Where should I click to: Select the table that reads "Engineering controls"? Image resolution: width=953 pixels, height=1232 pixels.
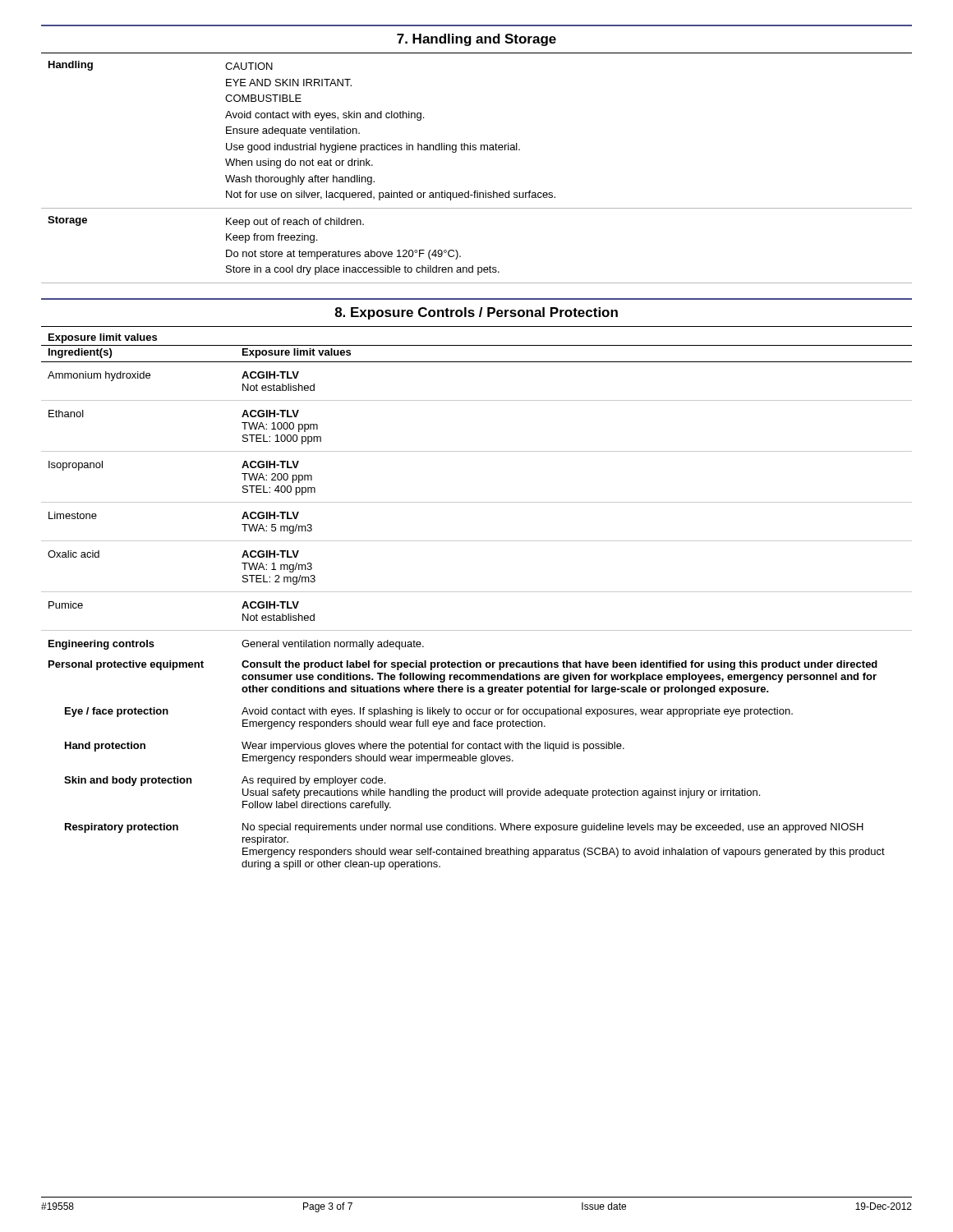[476, 600]
